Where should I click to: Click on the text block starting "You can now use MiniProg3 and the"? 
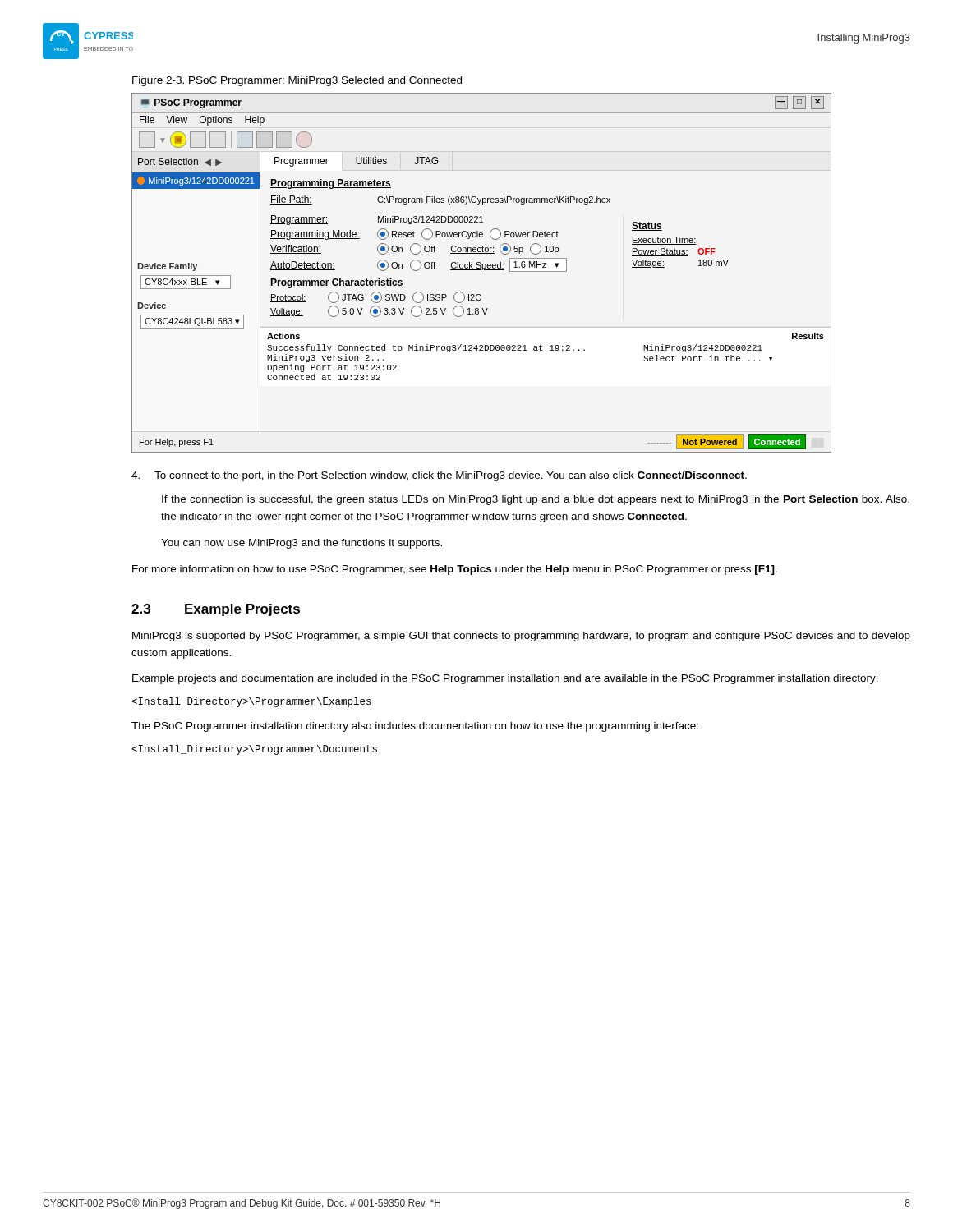pyautogui.click(x=302, y=542)
